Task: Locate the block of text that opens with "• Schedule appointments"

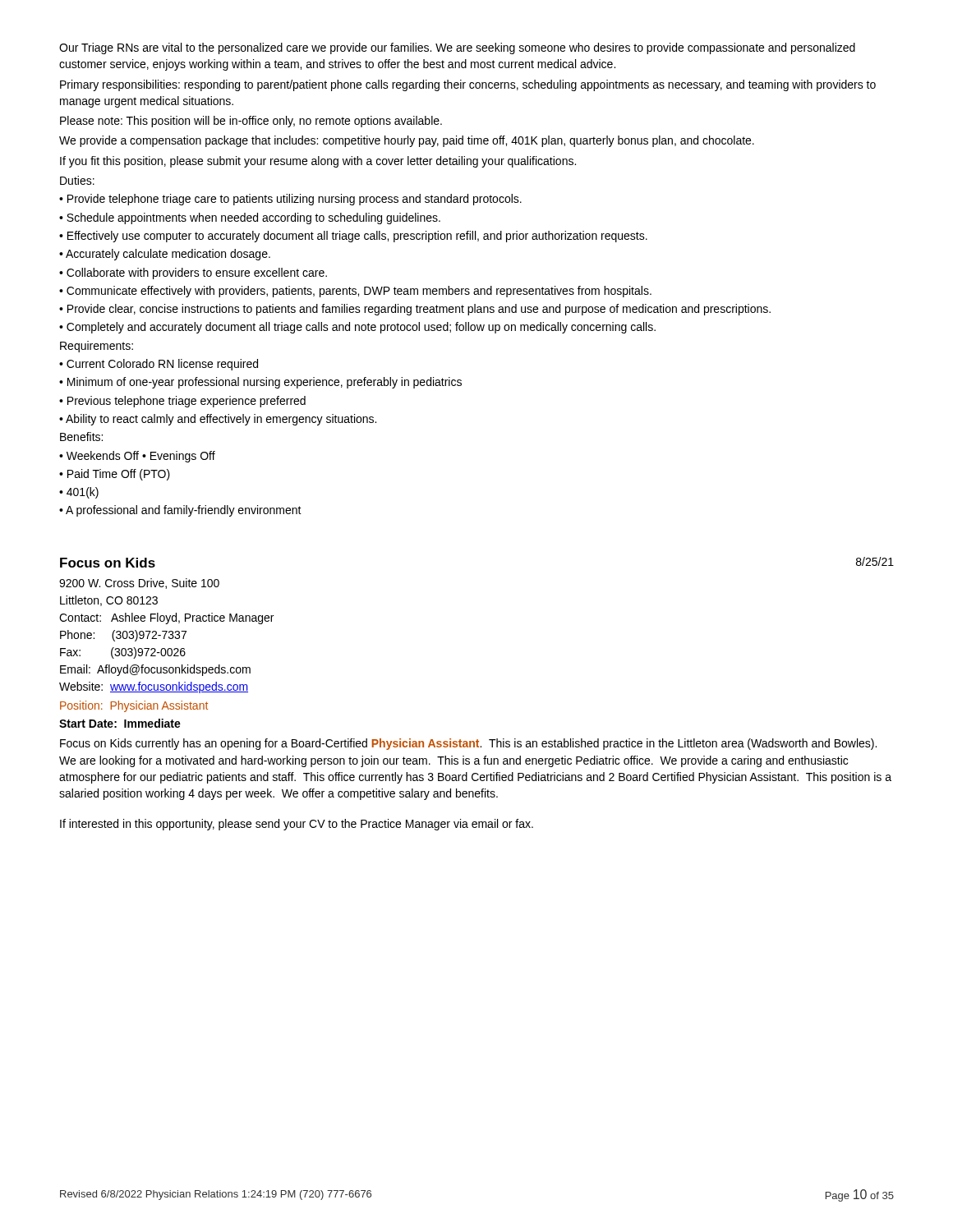Action: click(250, 217)
